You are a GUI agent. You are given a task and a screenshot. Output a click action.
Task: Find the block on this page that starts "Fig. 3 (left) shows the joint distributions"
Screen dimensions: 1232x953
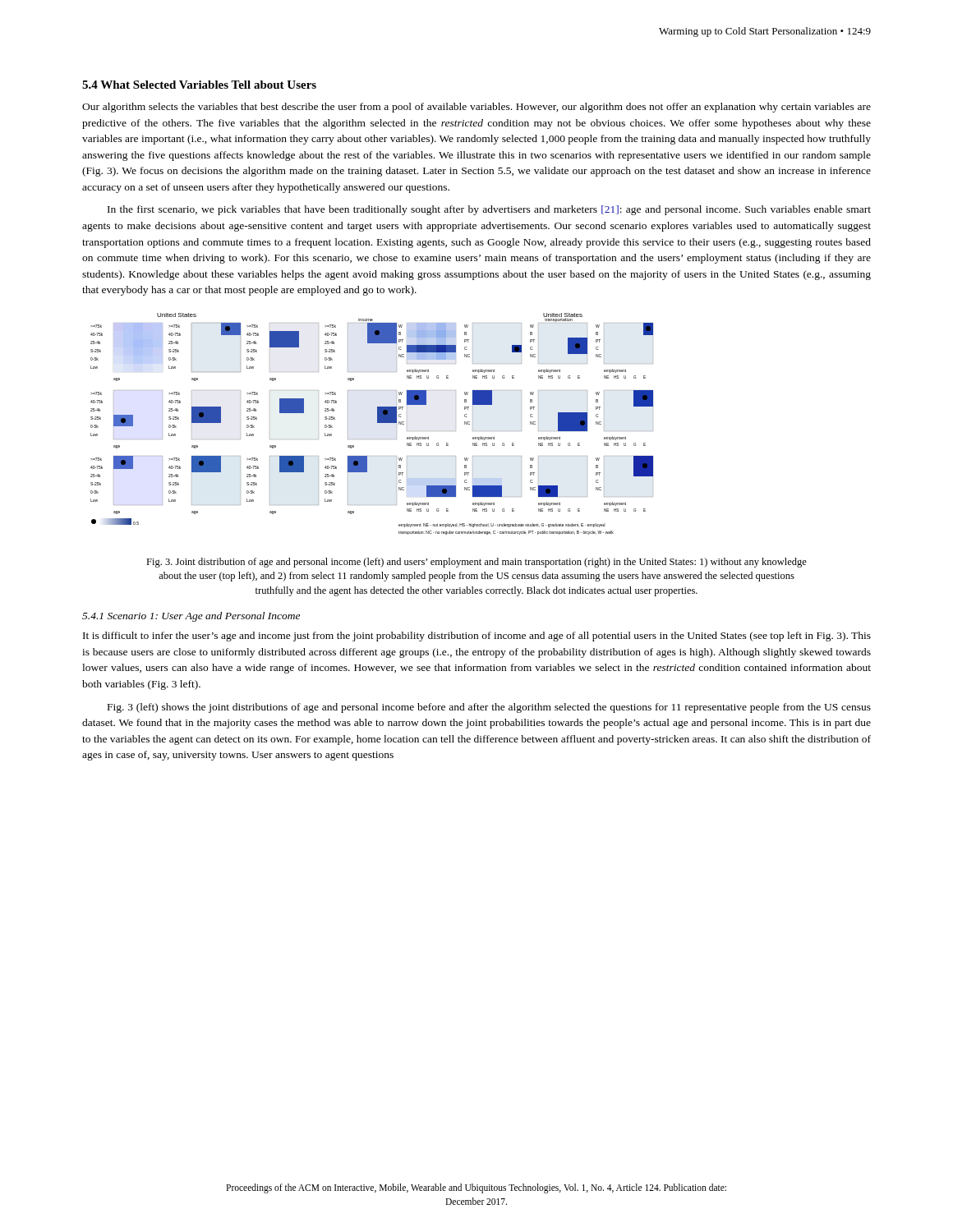pyautogui.click(x=476, y=731)
